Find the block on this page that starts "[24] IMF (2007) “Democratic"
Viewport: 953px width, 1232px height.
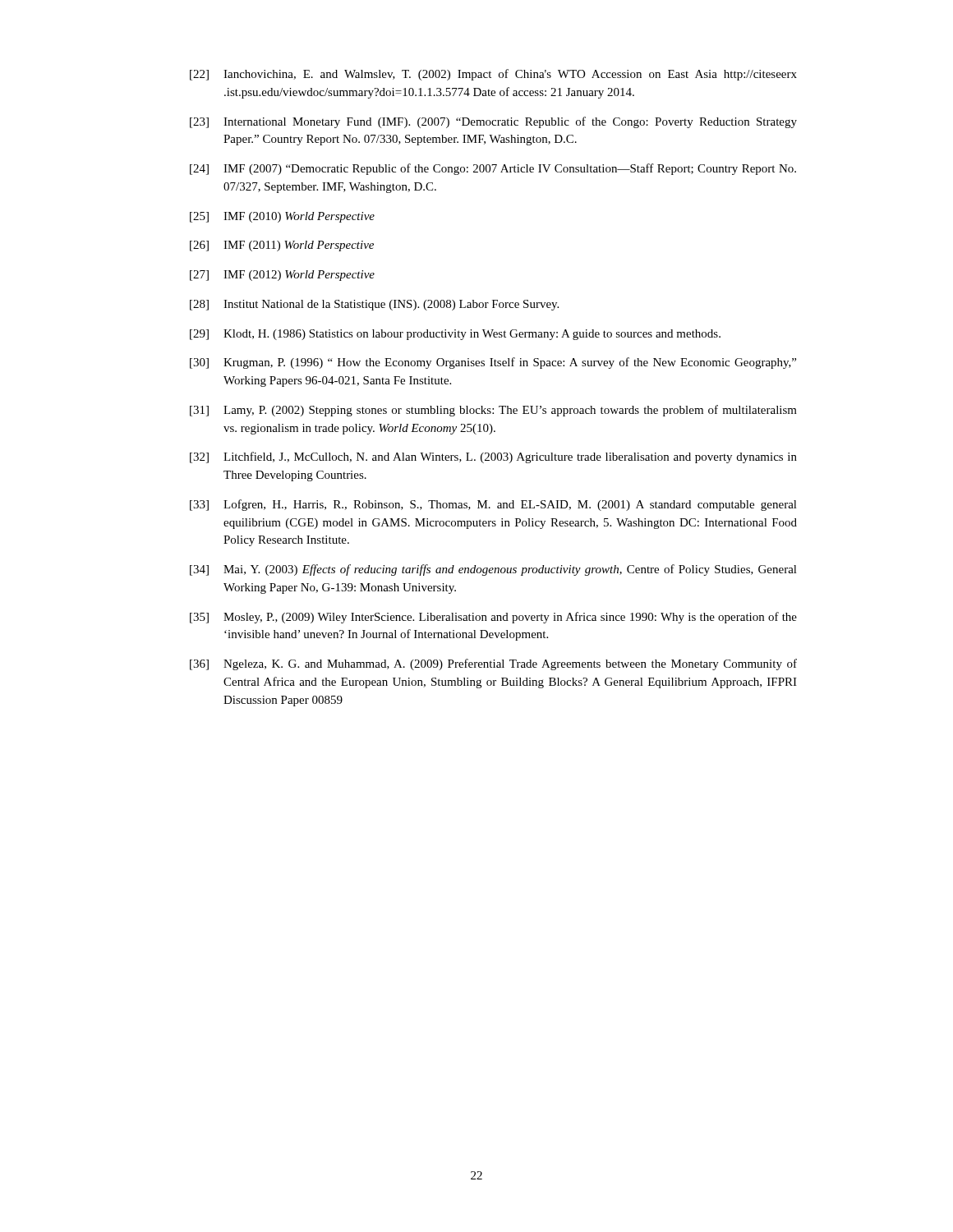click(493, 178)
